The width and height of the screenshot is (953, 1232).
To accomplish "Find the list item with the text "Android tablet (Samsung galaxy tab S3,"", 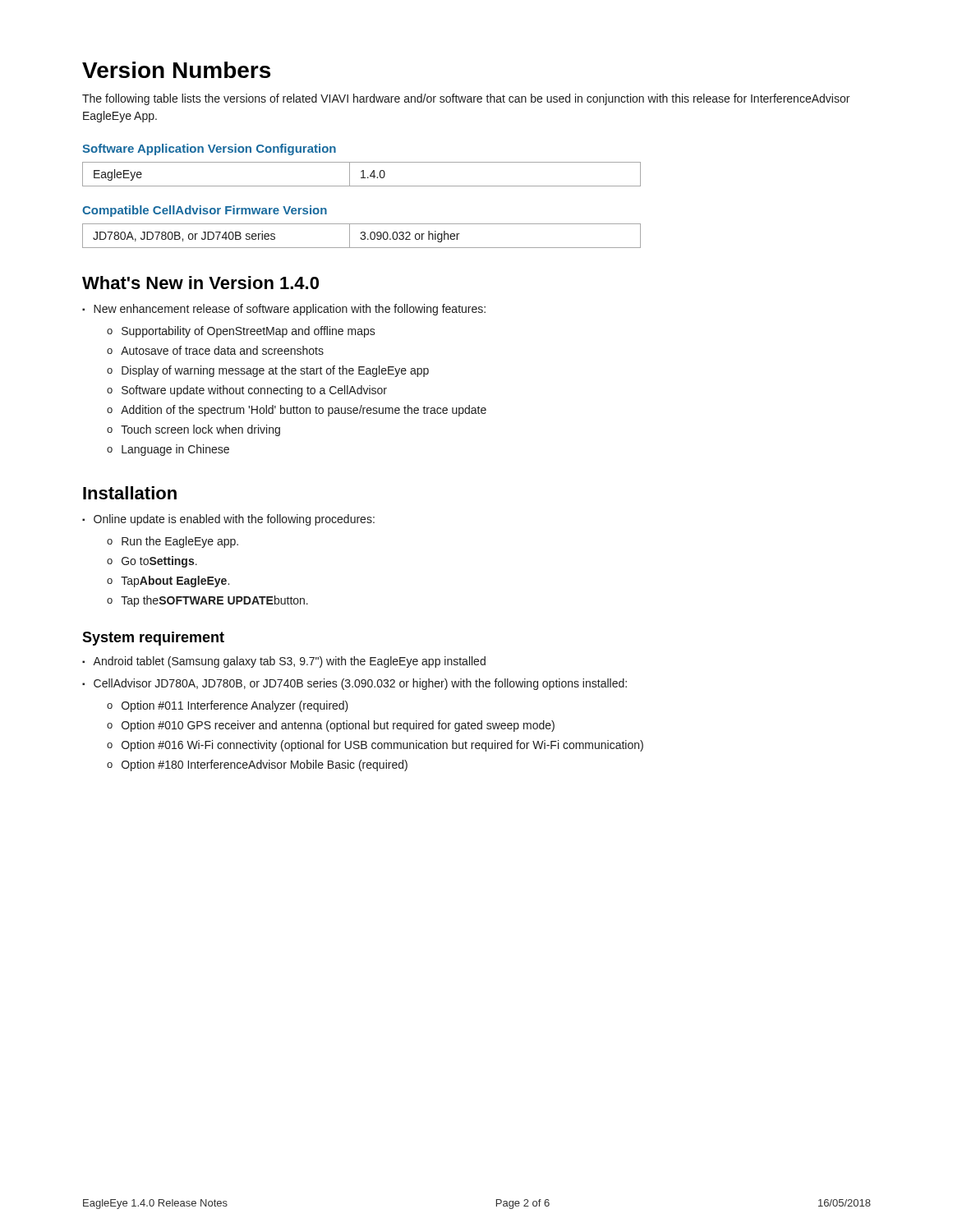I will (x=290, y=662).
